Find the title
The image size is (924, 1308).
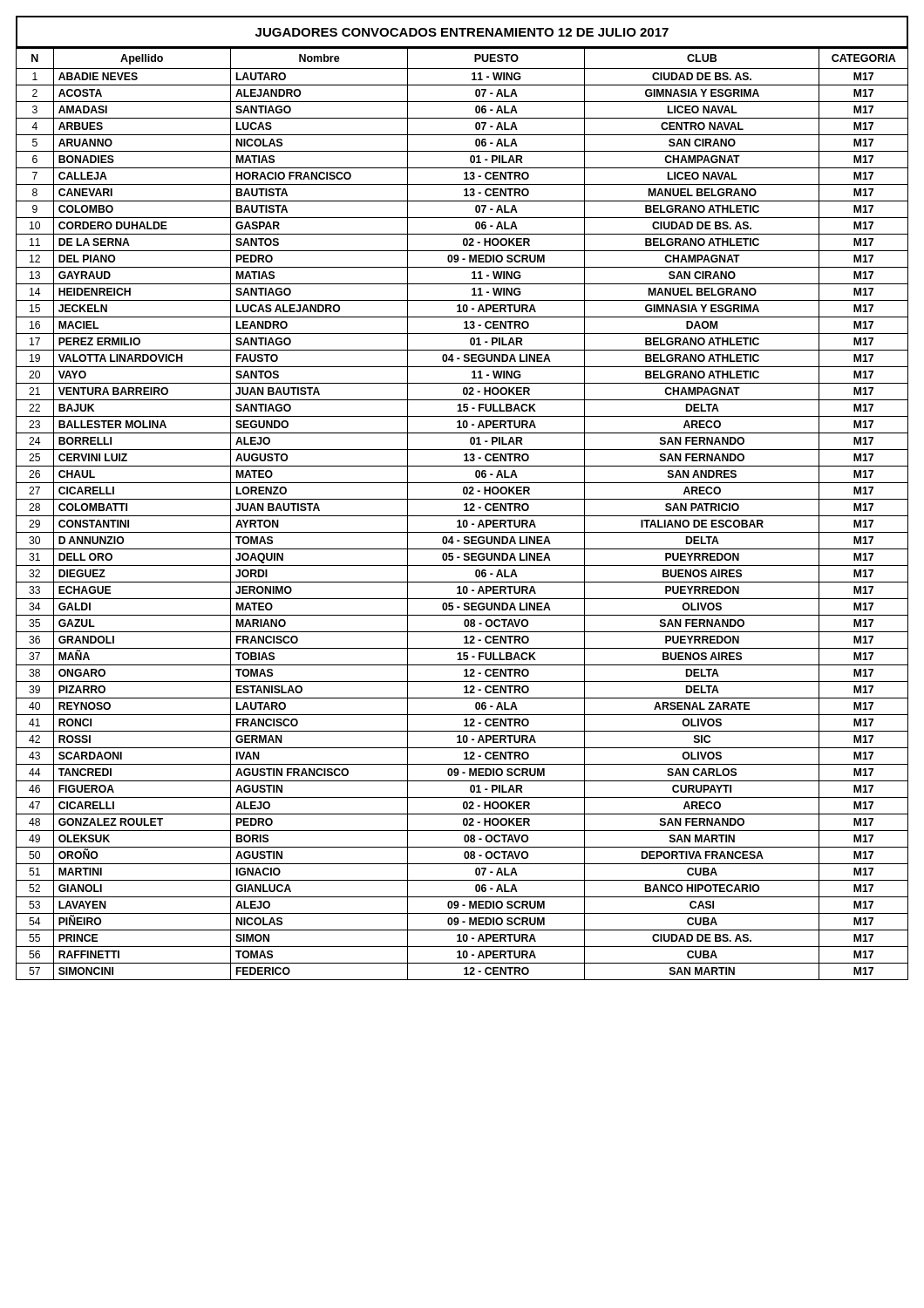tap(462, 32)
